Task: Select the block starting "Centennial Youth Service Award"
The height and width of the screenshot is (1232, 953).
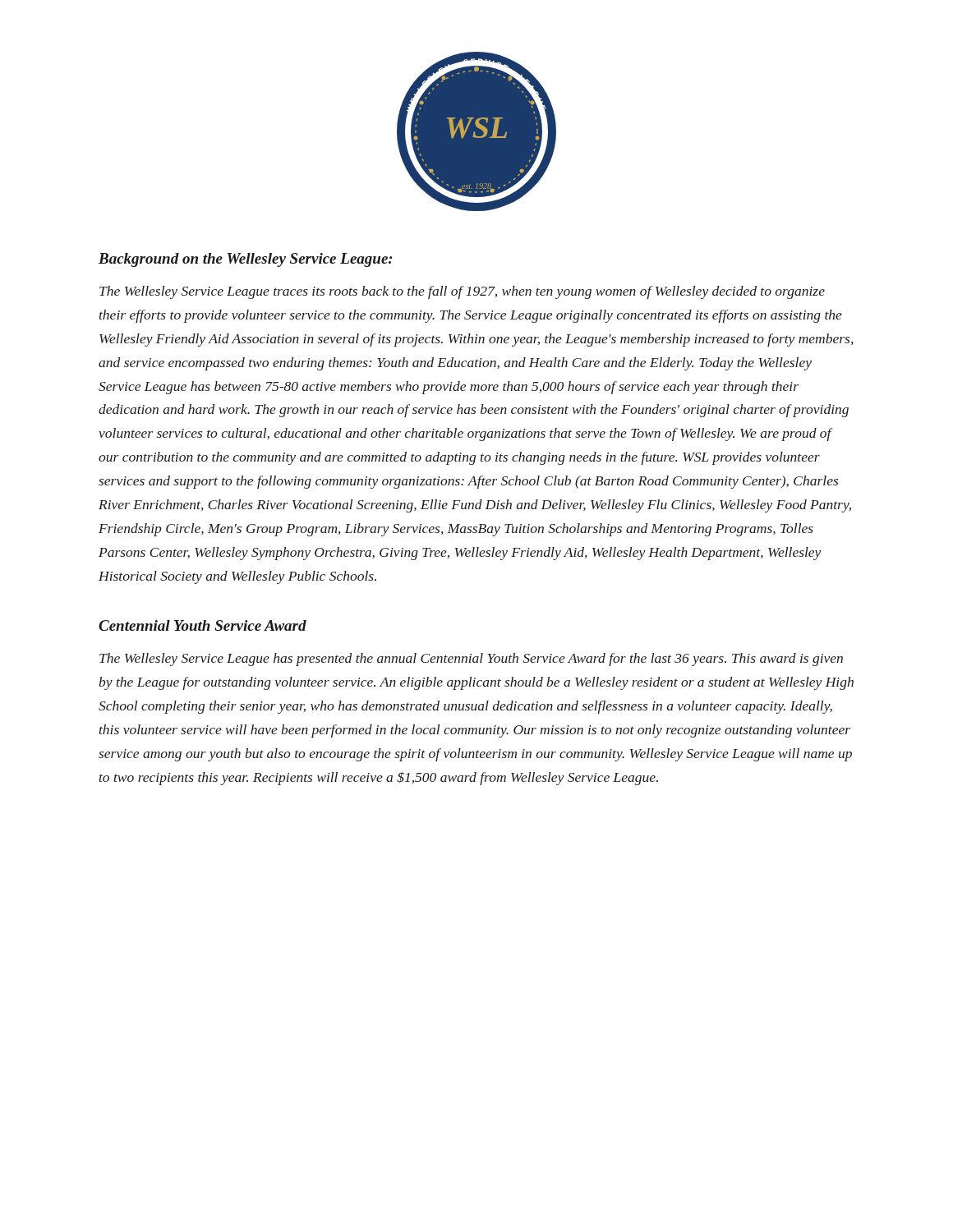Action: pyautogui.click(x=202, y=626)
